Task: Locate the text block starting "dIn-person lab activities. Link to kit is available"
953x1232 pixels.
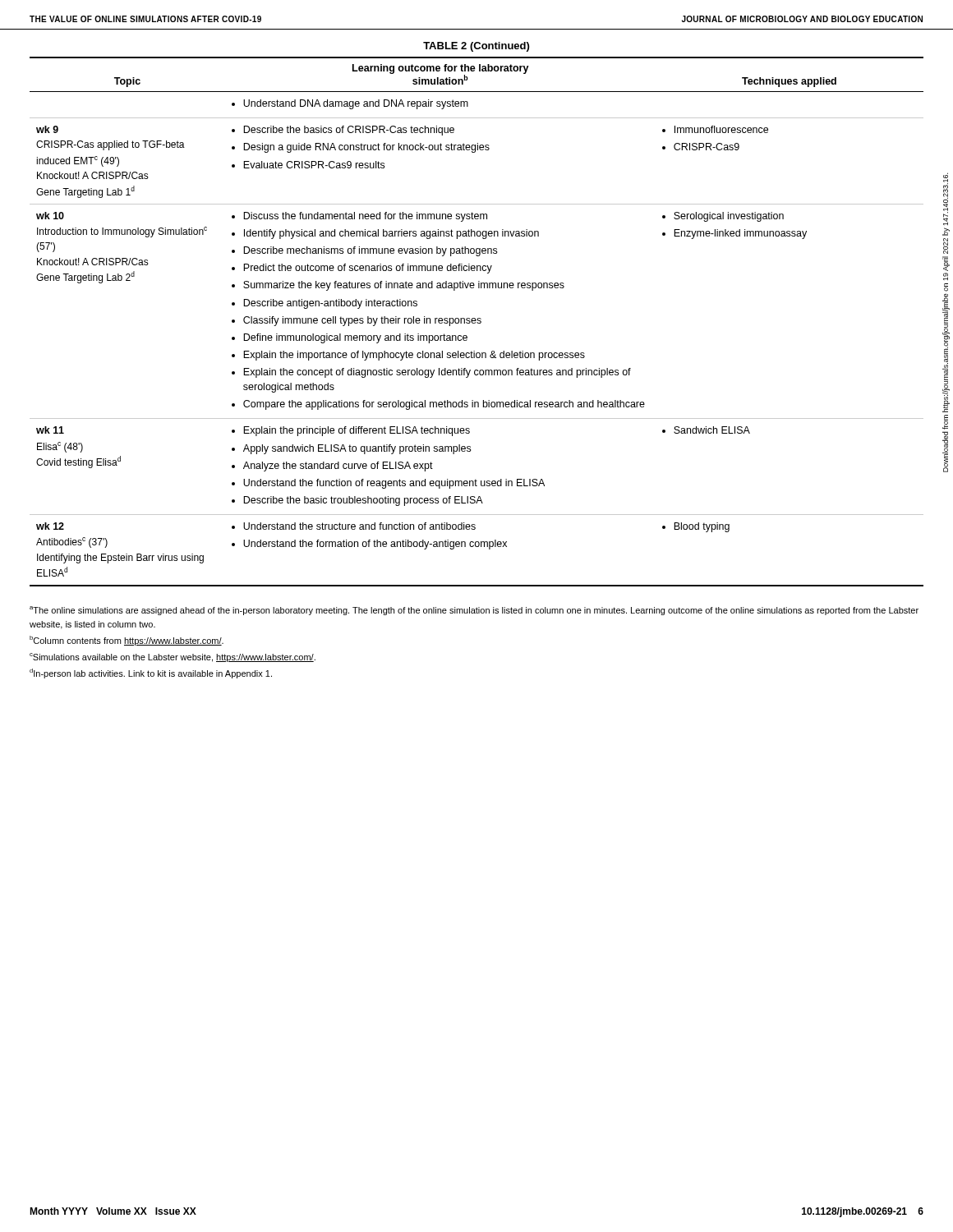Action: (151, 673)
